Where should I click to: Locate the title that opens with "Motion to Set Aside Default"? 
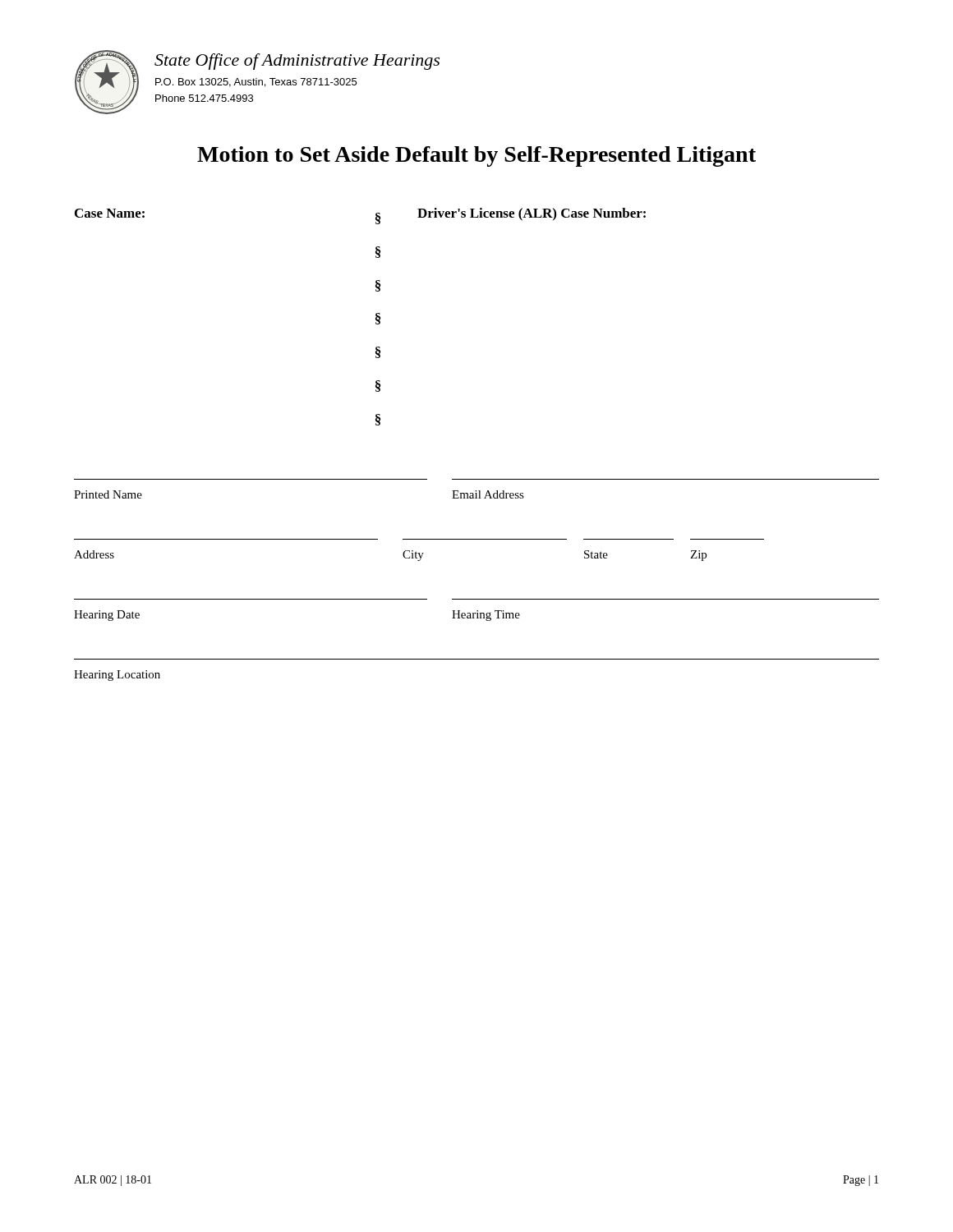pos(476,154)
